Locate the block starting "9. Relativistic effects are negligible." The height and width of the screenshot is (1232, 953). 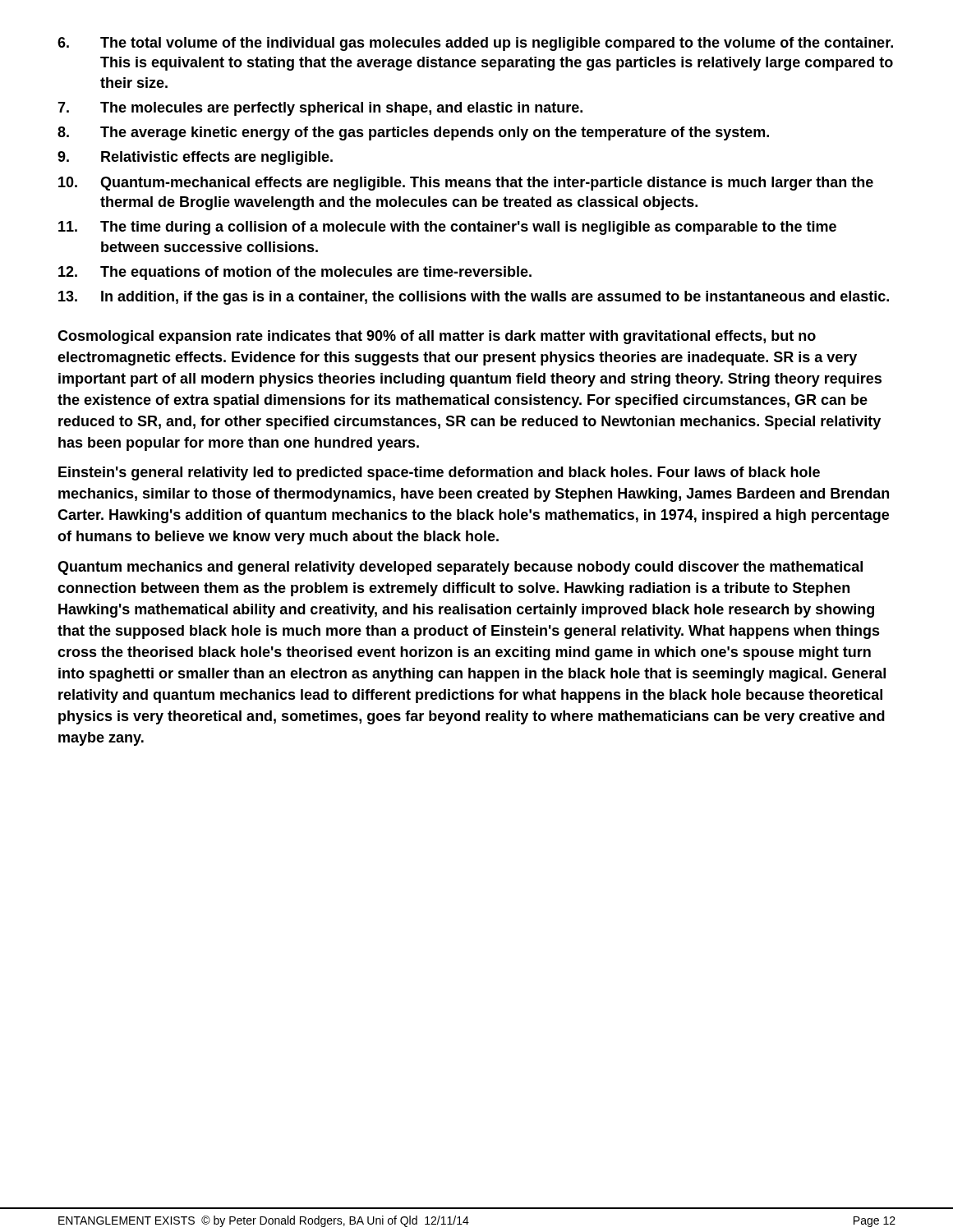point(195,158)
